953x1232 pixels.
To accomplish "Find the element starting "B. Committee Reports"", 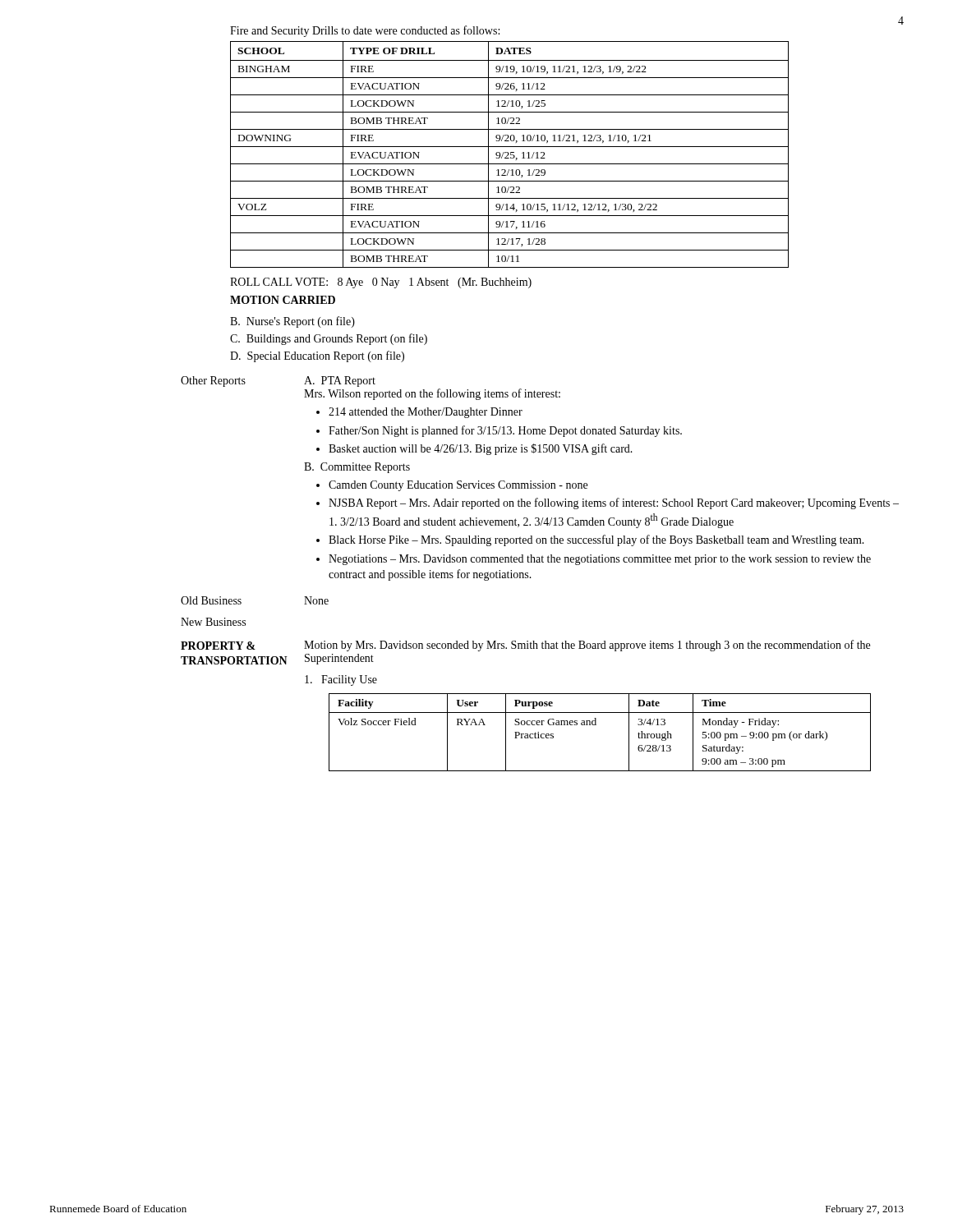I will (604, 522).
